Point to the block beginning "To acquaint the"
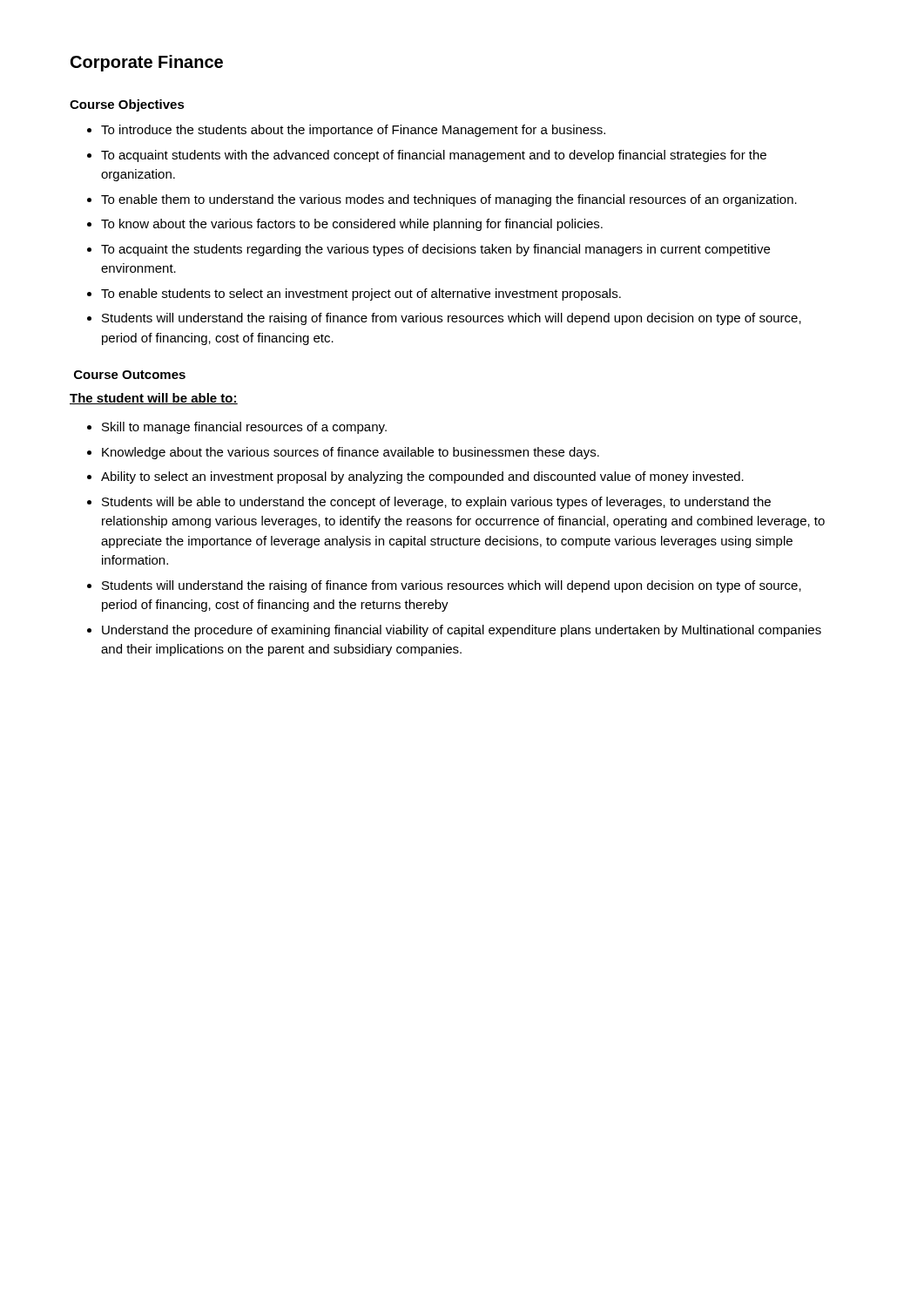 coord(469,259)
